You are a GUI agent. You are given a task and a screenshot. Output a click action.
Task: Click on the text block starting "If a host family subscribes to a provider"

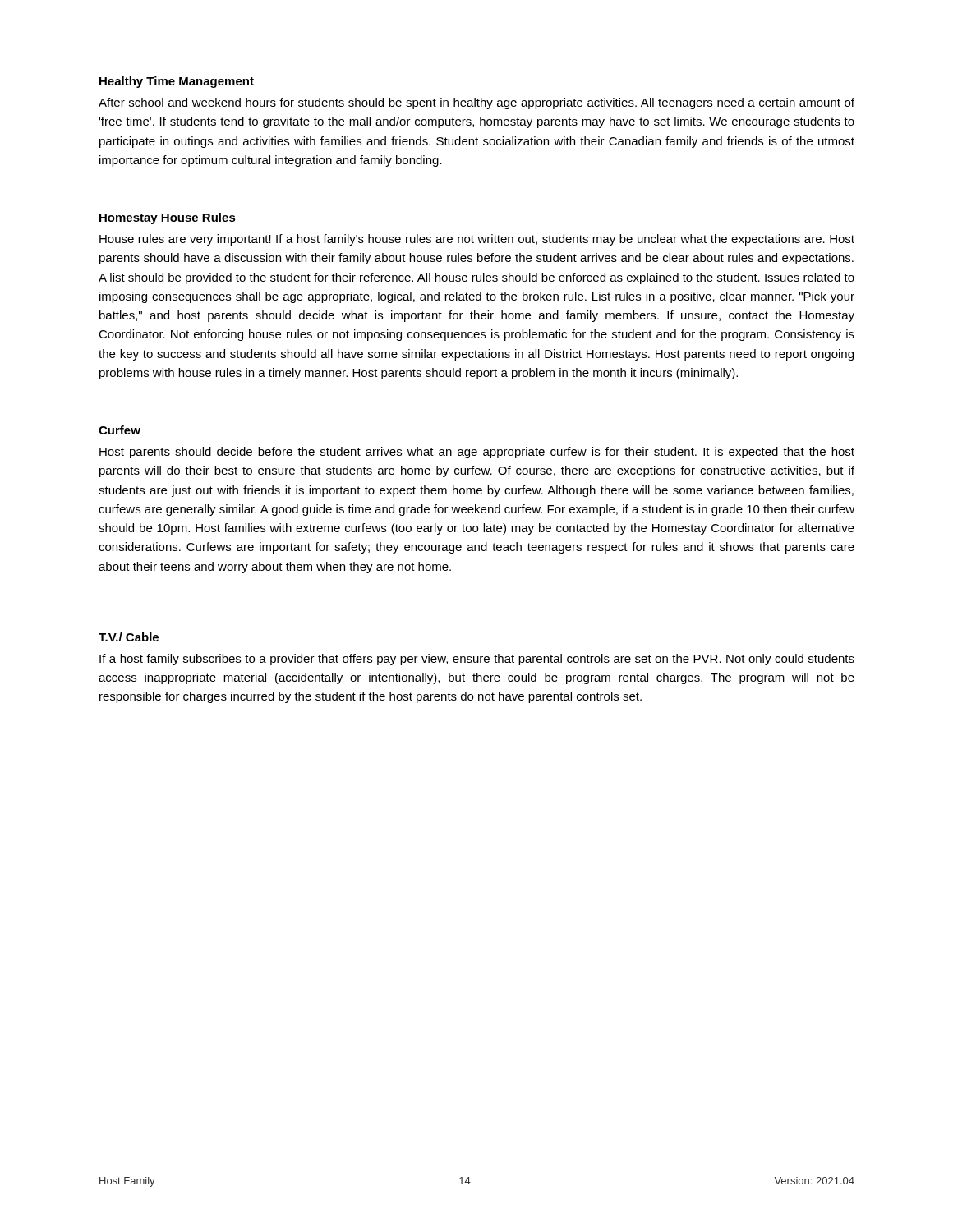[x=476, y=677]
